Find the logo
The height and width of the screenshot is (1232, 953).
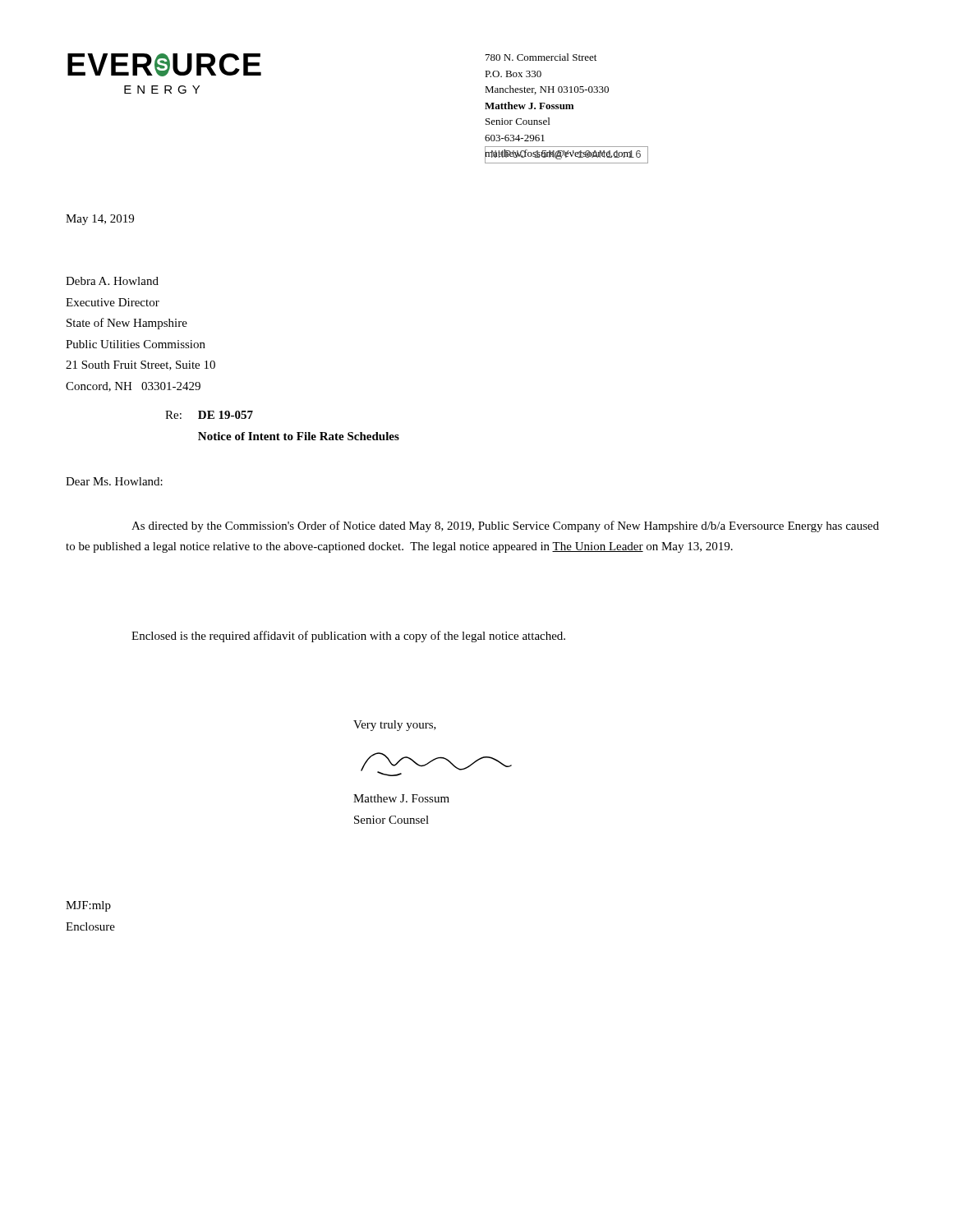point(164,73)
